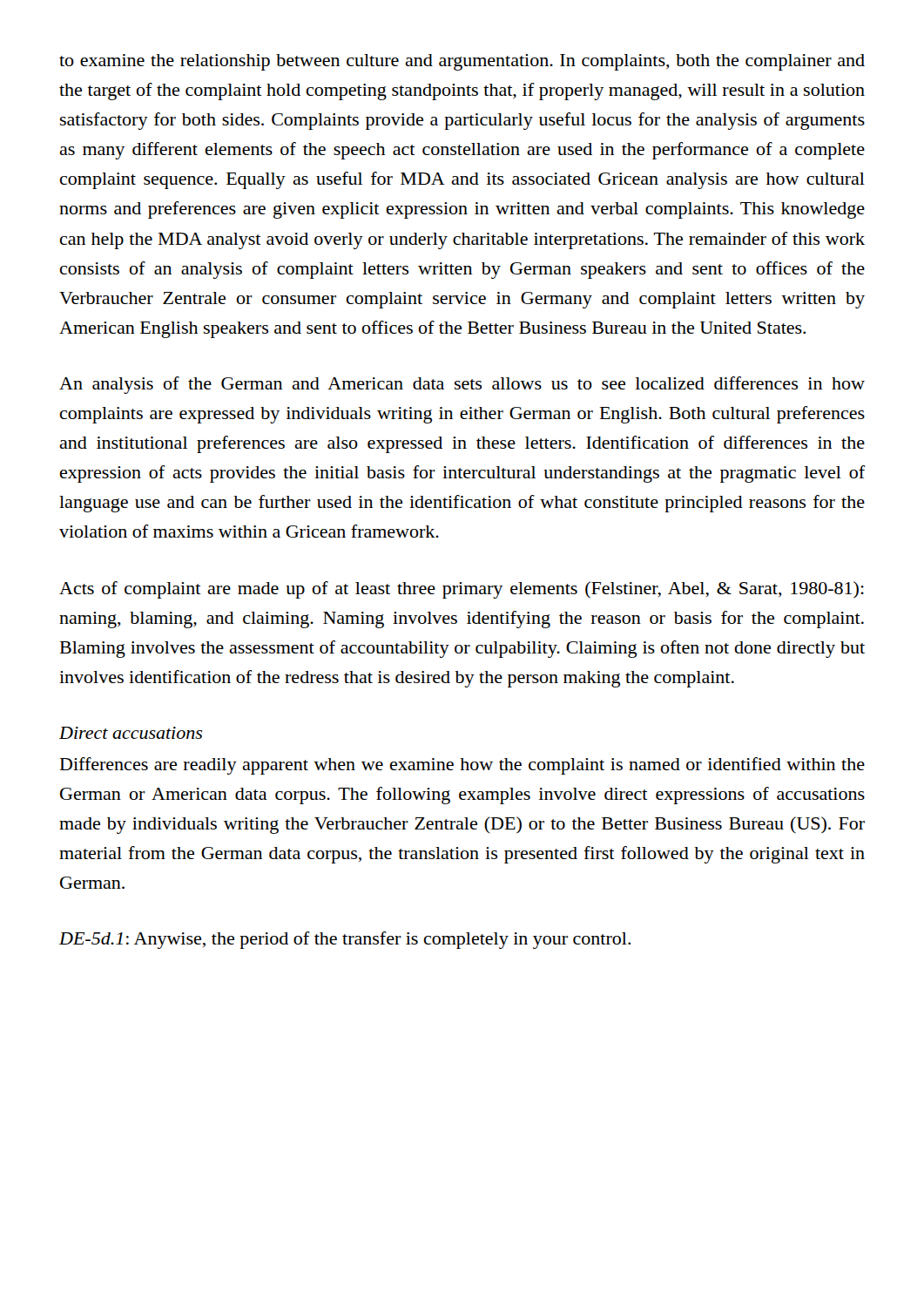Locate the text block with the text "Acts of complaint are made"
Image resolution: width=924 pixels, height=1307 pixels.
(x=462, y=632)
